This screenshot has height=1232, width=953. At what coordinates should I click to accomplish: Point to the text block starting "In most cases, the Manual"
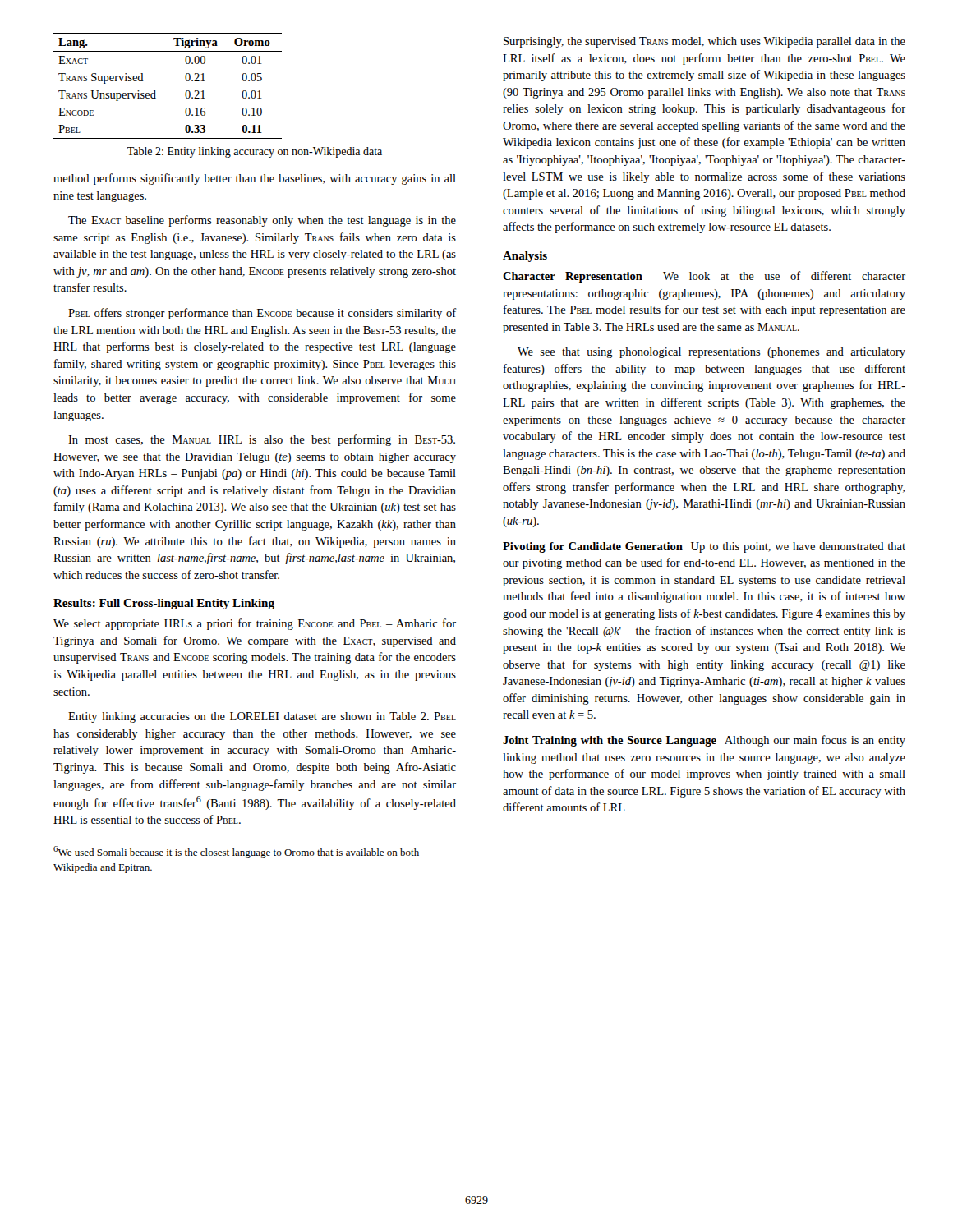pyautogui.click(x=255, y=507)
